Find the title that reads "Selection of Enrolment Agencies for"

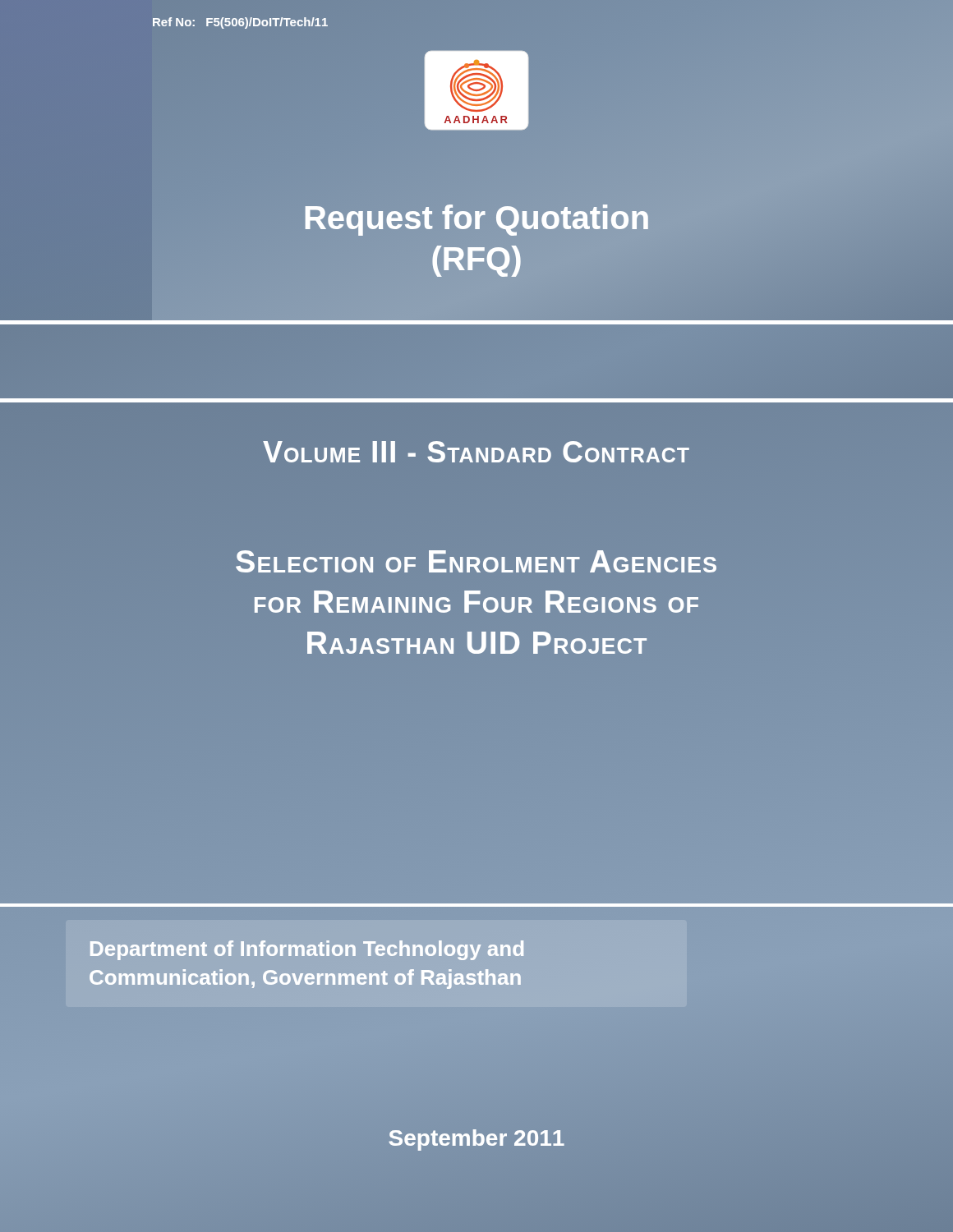[476, 602]
